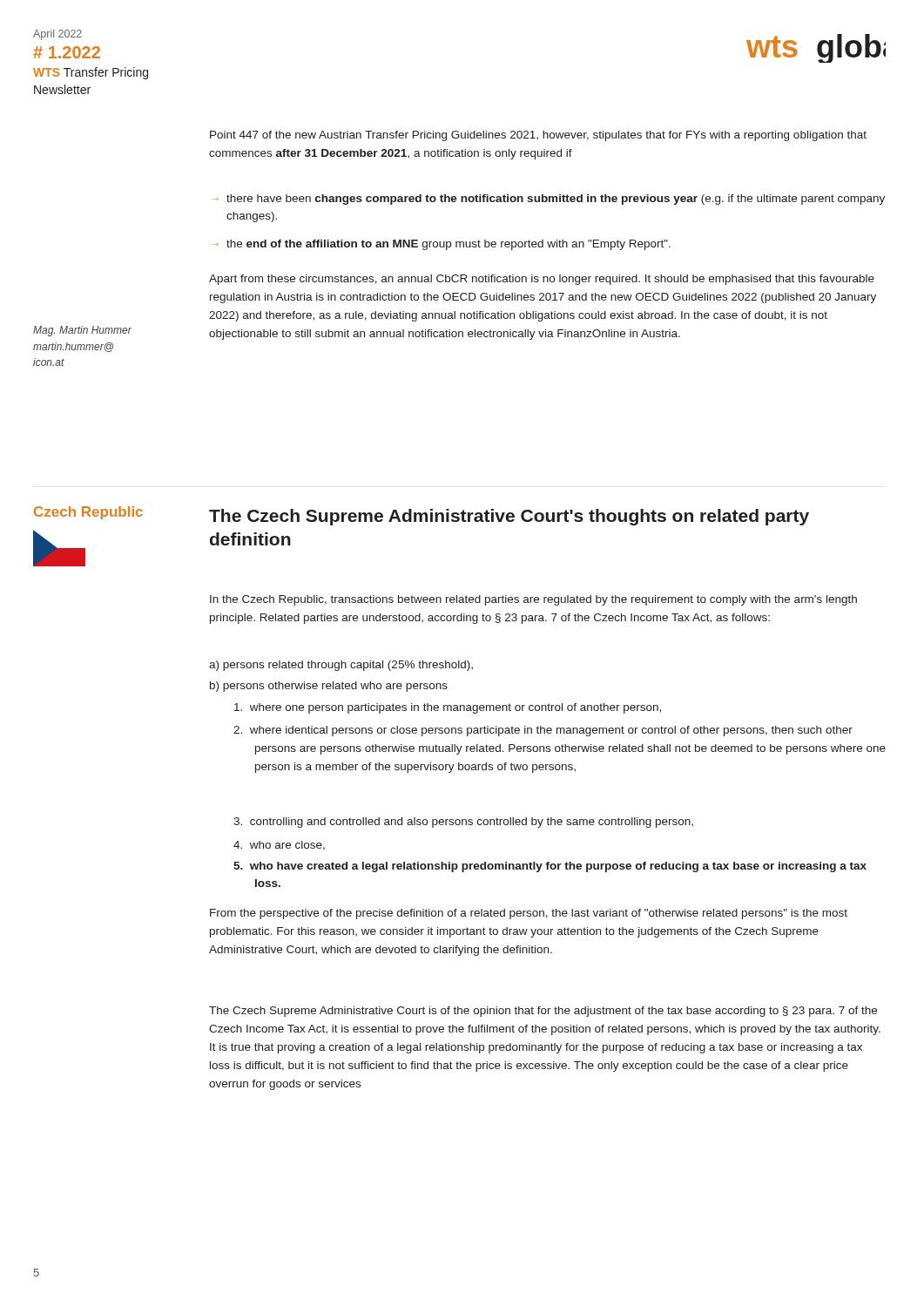Viewport: 924px width, 1307px height.
Task: Navigate to the element starting "where one person participates in the"
Action: point(560,708)
